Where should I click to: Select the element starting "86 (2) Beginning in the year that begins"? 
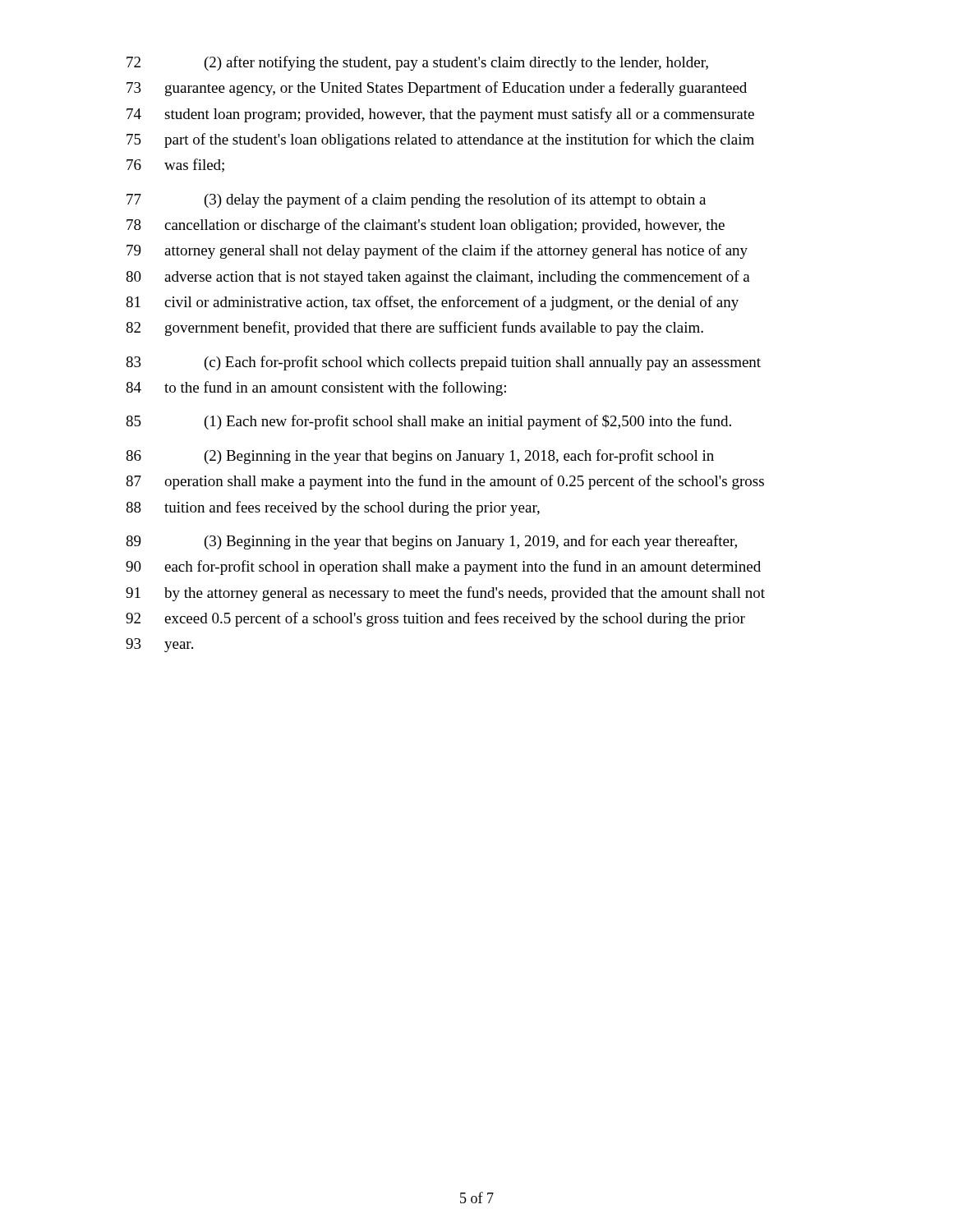click(x=485, y=455)
